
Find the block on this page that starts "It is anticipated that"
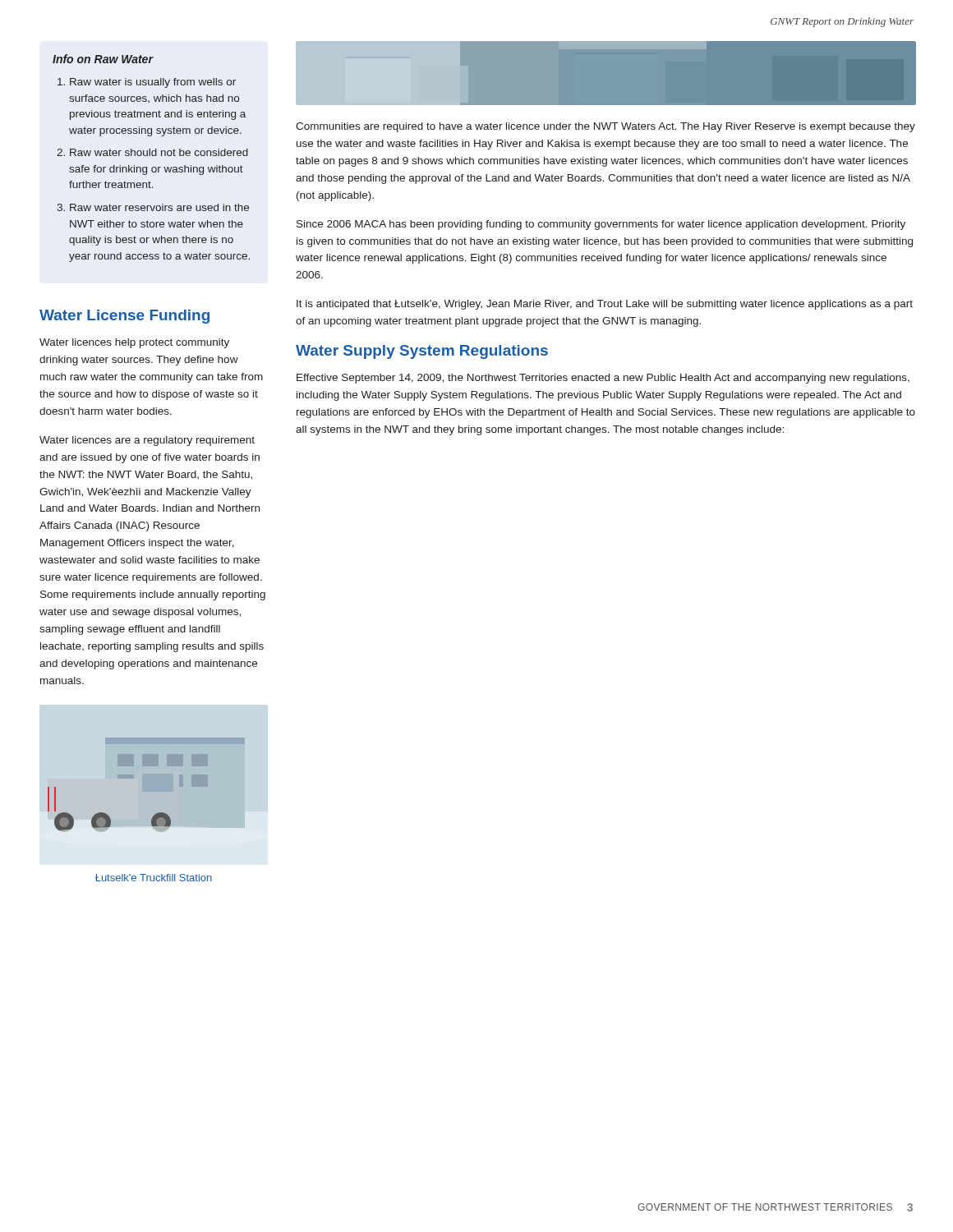(x=604, y=312)
